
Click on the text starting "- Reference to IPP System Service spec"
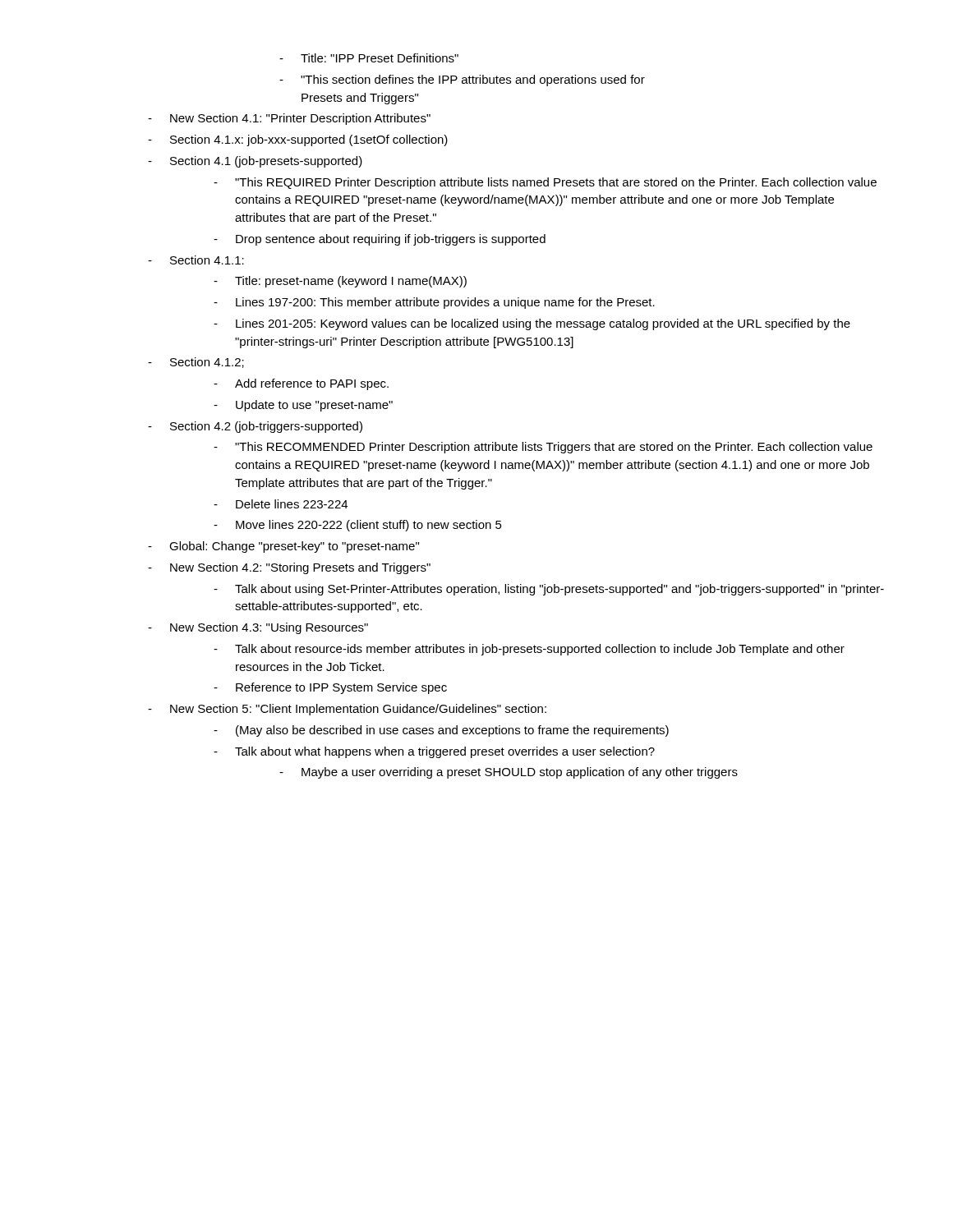click(x=330, y=688)
